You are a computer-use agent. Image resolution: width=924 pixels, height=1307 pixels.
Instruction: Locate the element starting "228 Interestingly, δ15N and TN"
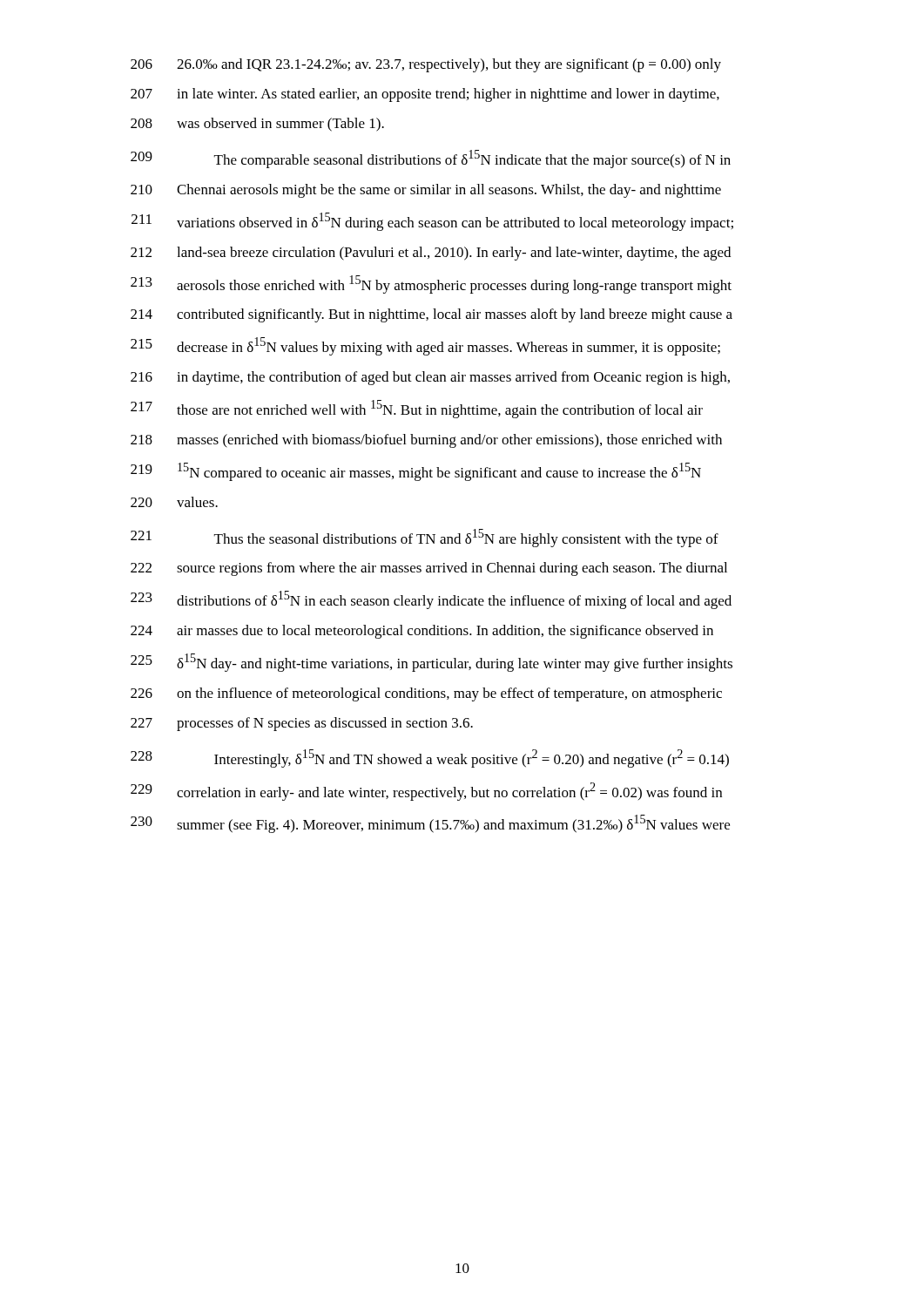click(471, 758)
